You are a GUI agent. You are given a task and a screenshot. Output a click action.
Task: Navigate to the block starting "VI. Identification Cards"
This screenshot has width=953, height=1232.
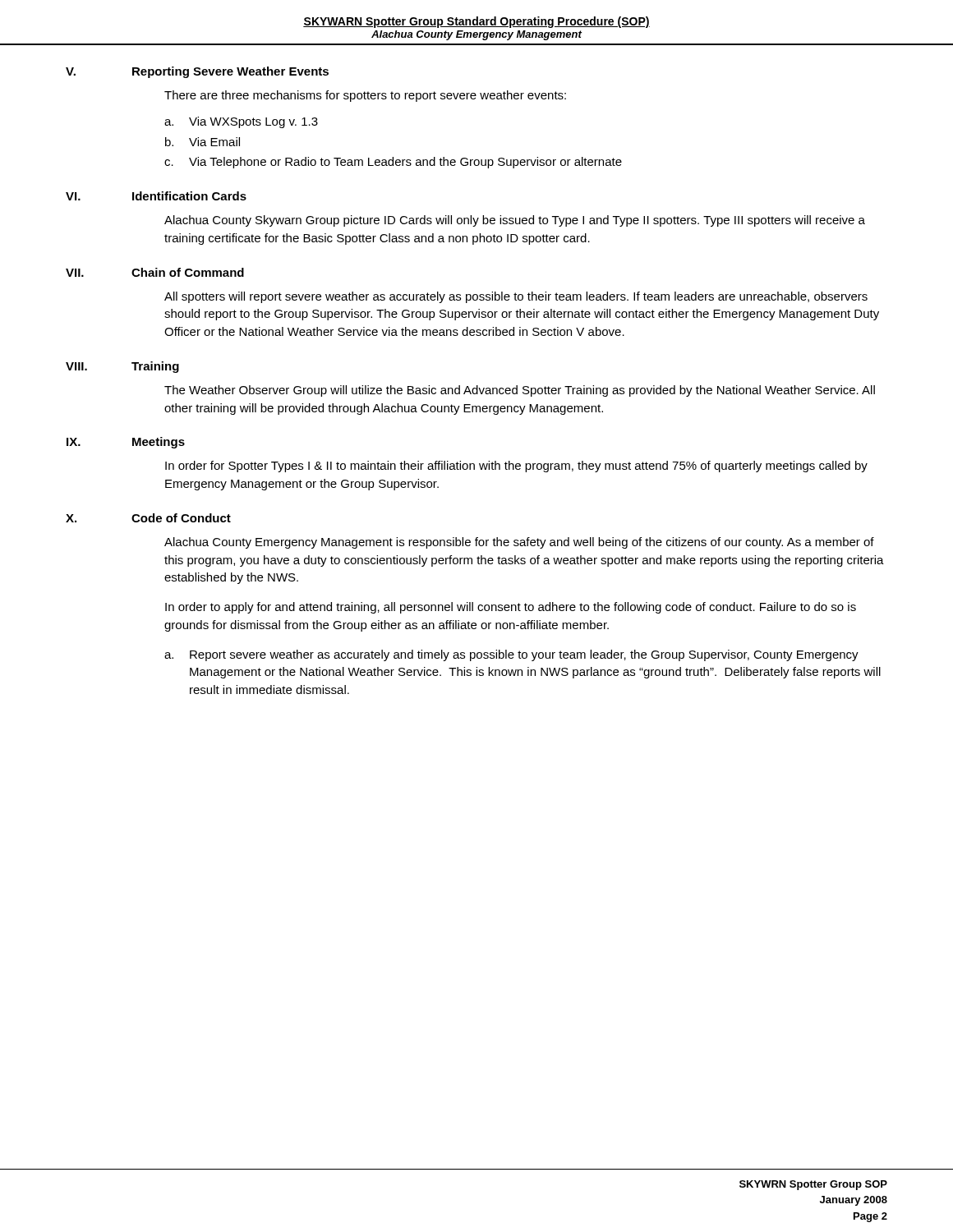pos(156,196)
